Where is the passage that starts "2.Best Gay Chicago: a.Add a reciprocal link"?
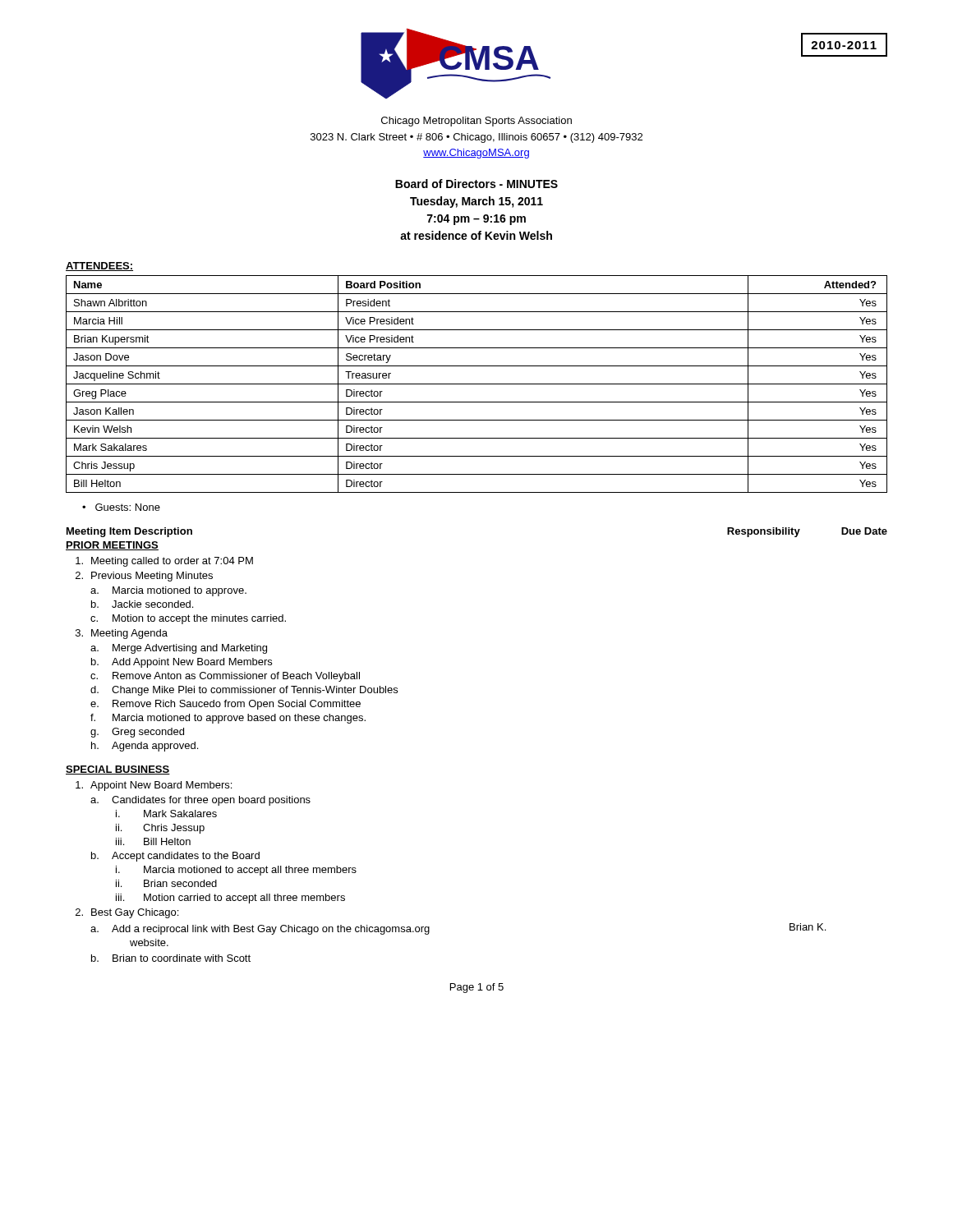The image size is (953, 1232). coord(127,913)
